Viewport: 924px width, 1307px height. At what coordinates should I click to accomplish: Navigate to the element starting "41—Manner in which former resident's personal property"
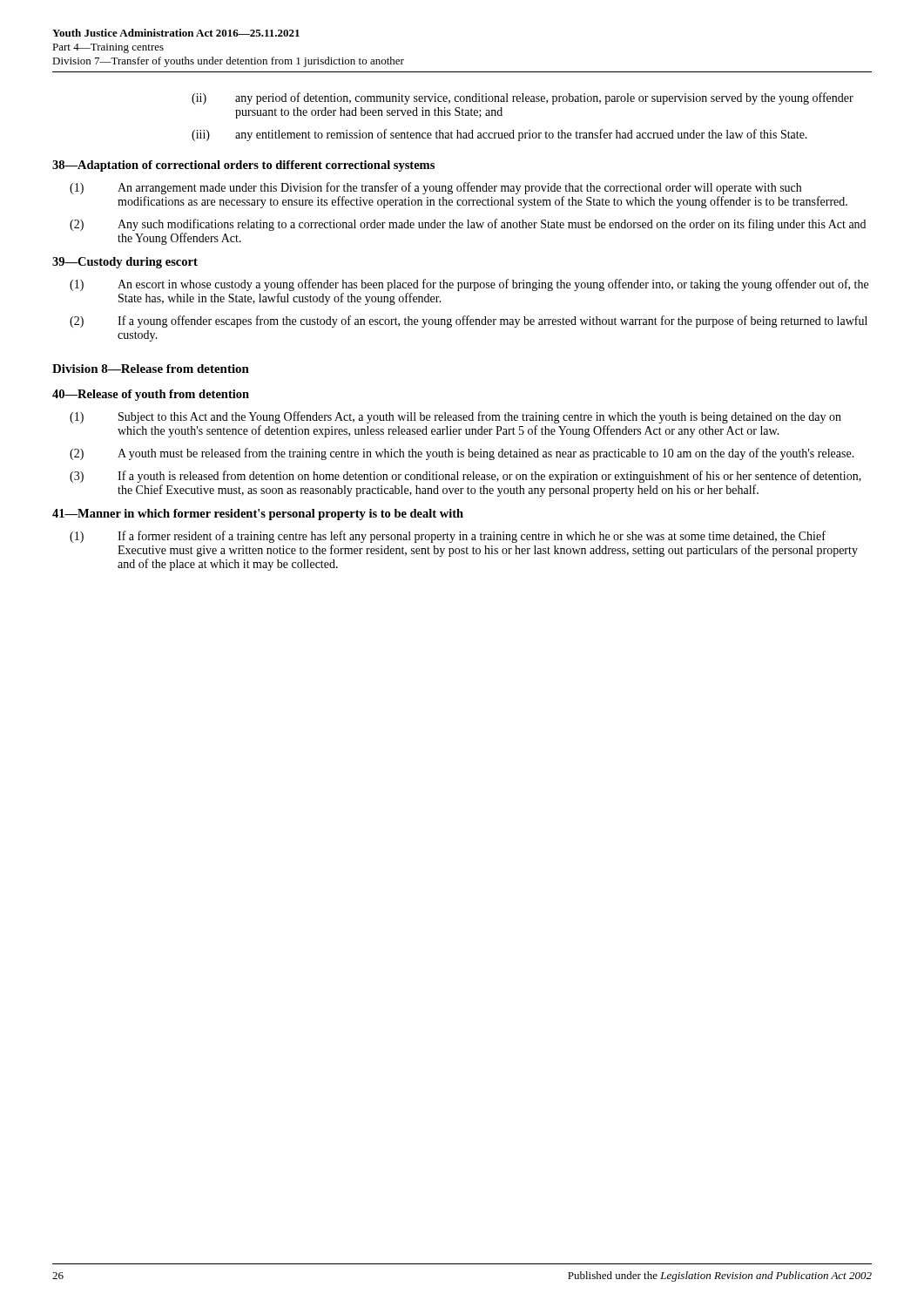pos(258,513)
